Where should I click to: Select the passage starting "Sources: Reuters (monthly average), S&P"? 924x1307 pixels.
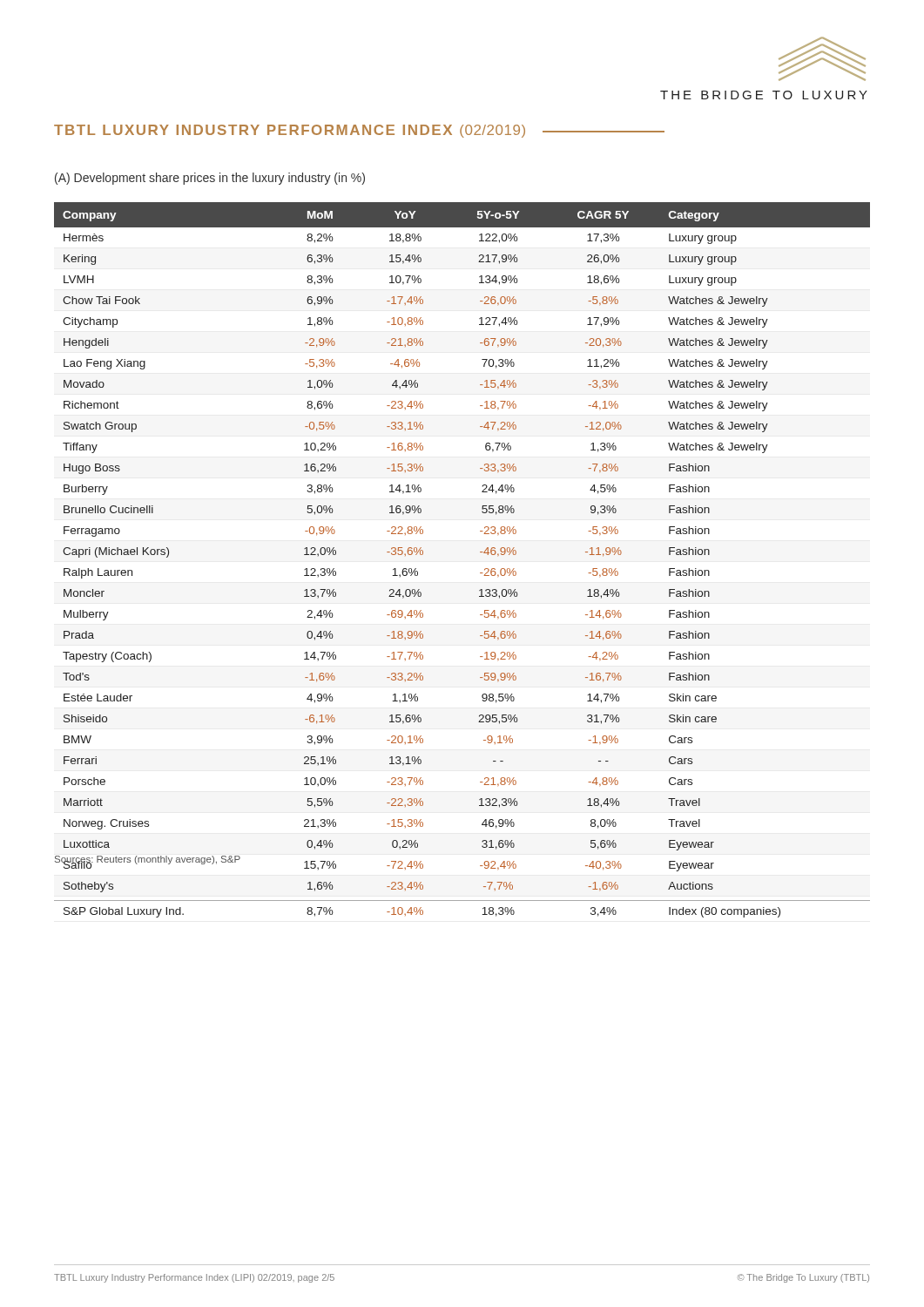point(147,859)
